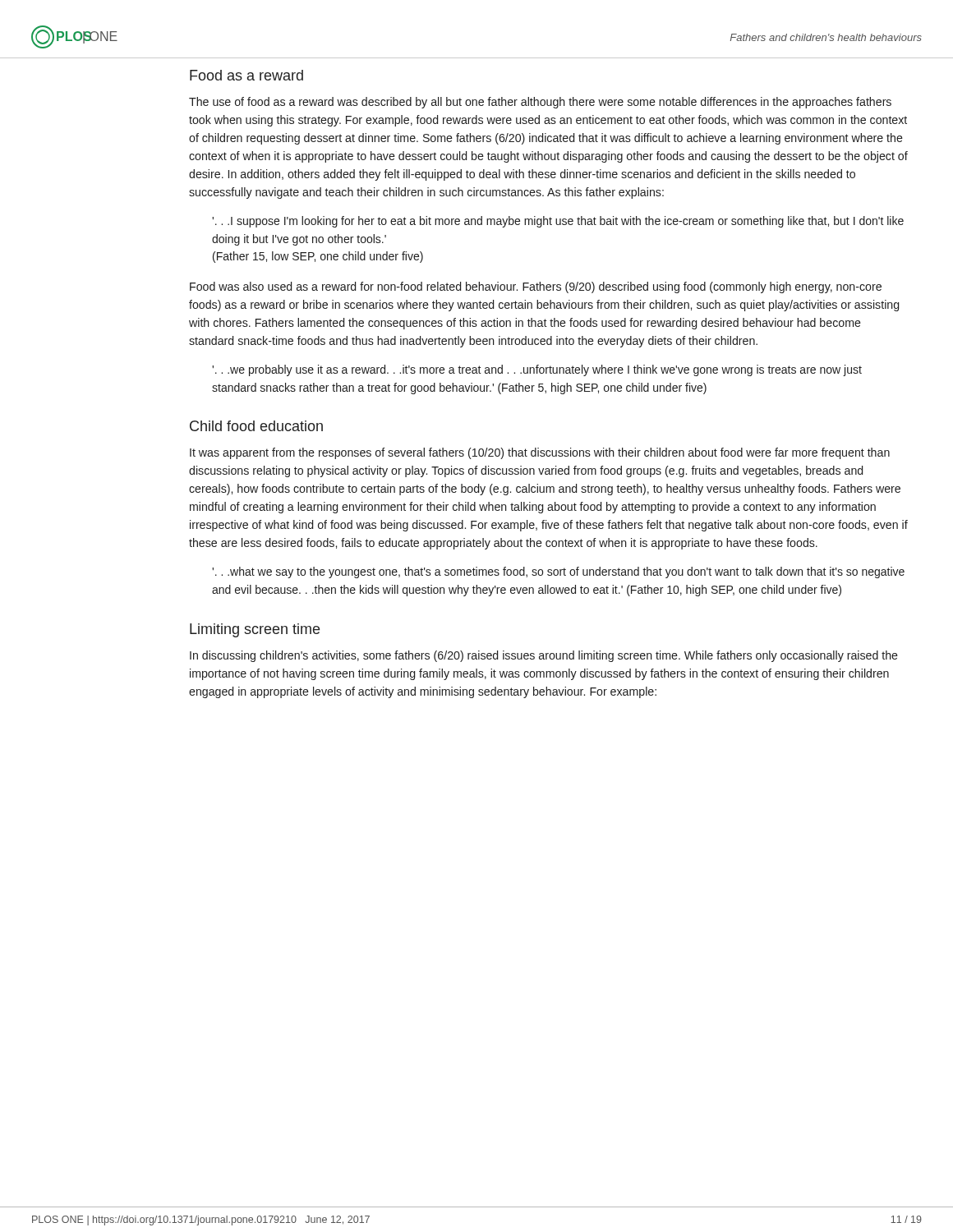Find the region starting "'. . .I"
This screenshot has height=1232, width=953.
[x=558, y=222]
